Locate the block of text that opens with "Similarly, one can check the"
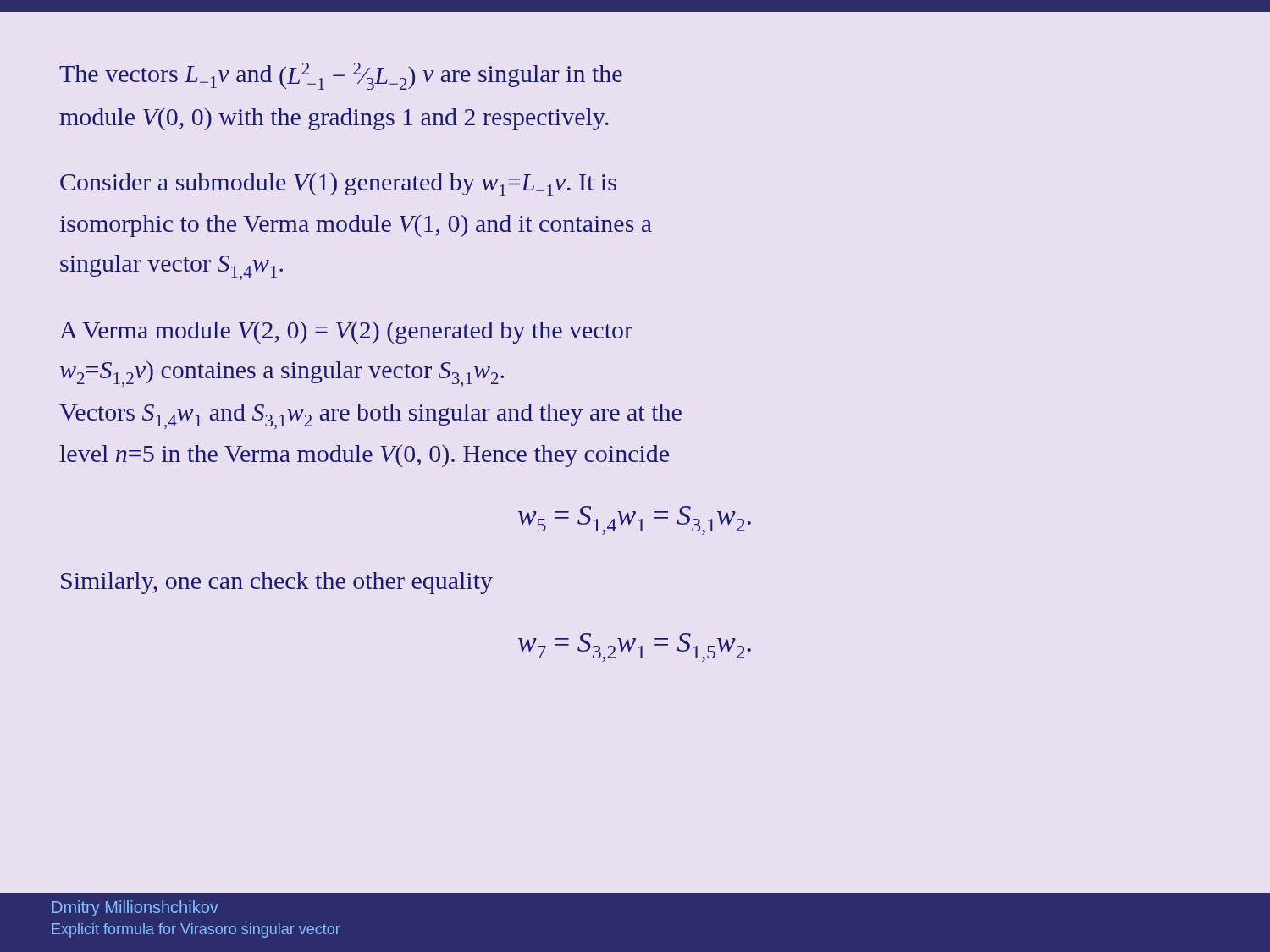The width and height of the screenshot is (1270, 952). click(x=276, y=580)
